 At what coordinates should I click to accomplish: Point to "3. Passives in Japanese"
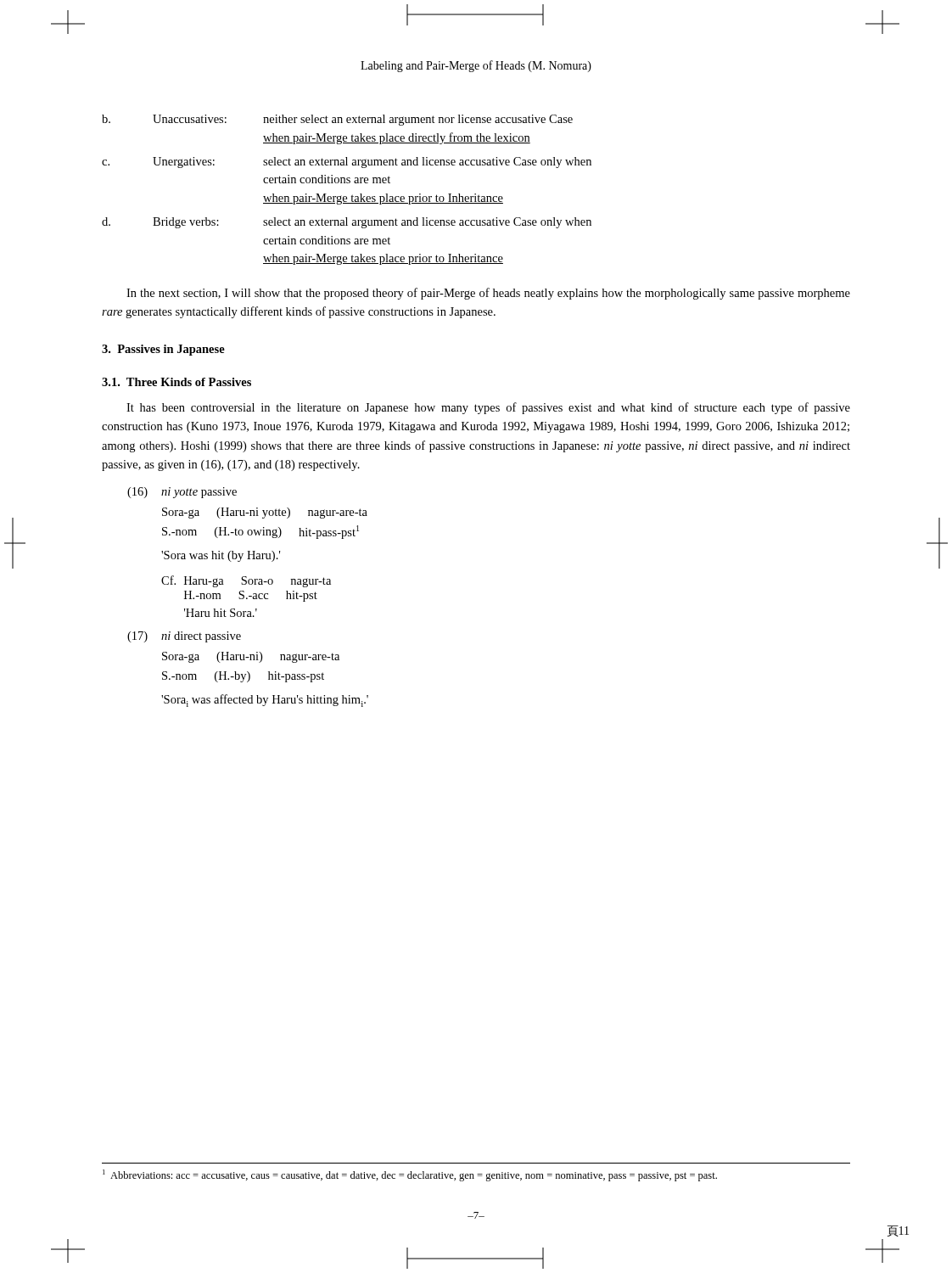[x=163, y=349]
